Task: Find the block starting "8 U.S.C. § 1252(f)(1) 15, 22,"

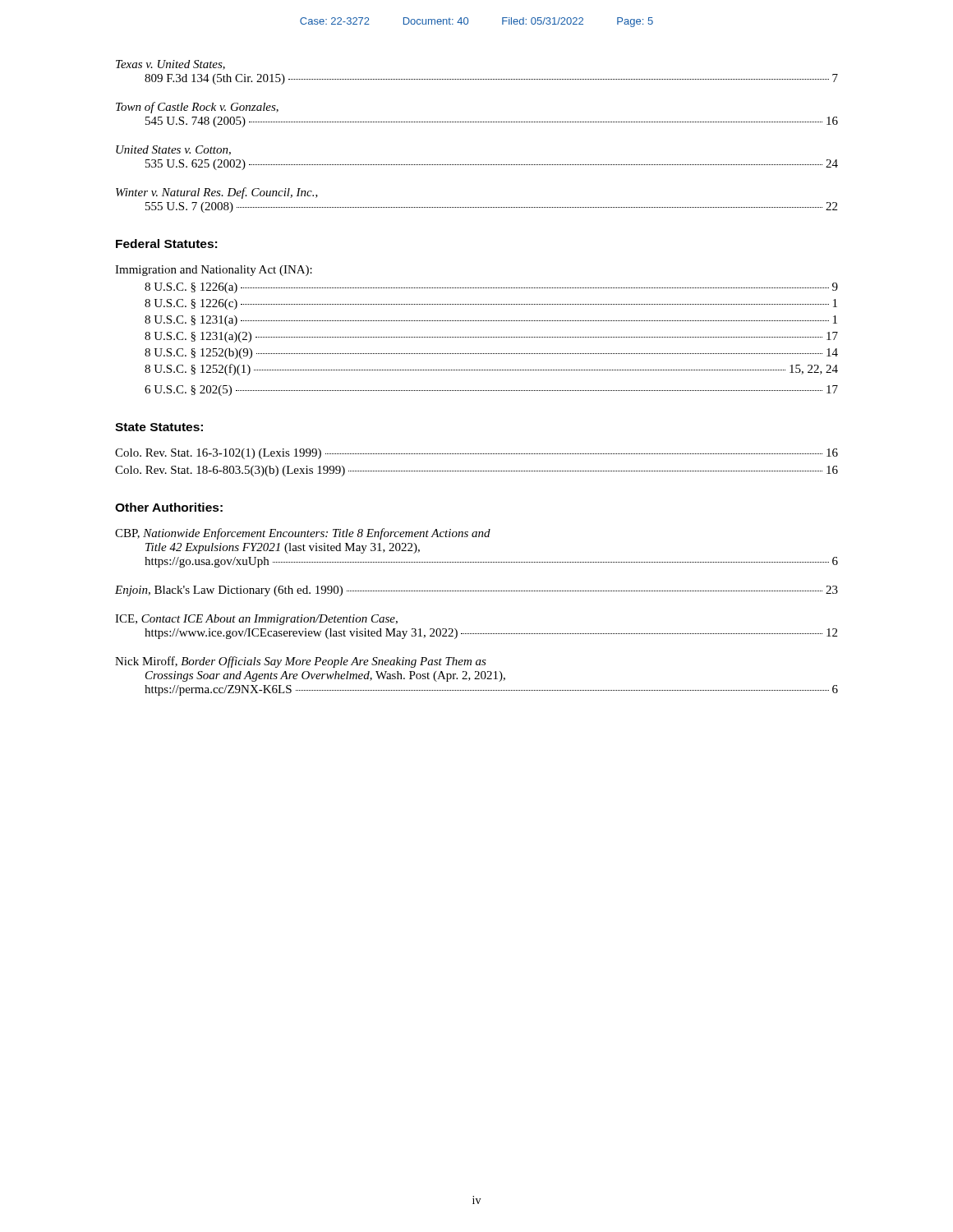Action: pos(491,369)
